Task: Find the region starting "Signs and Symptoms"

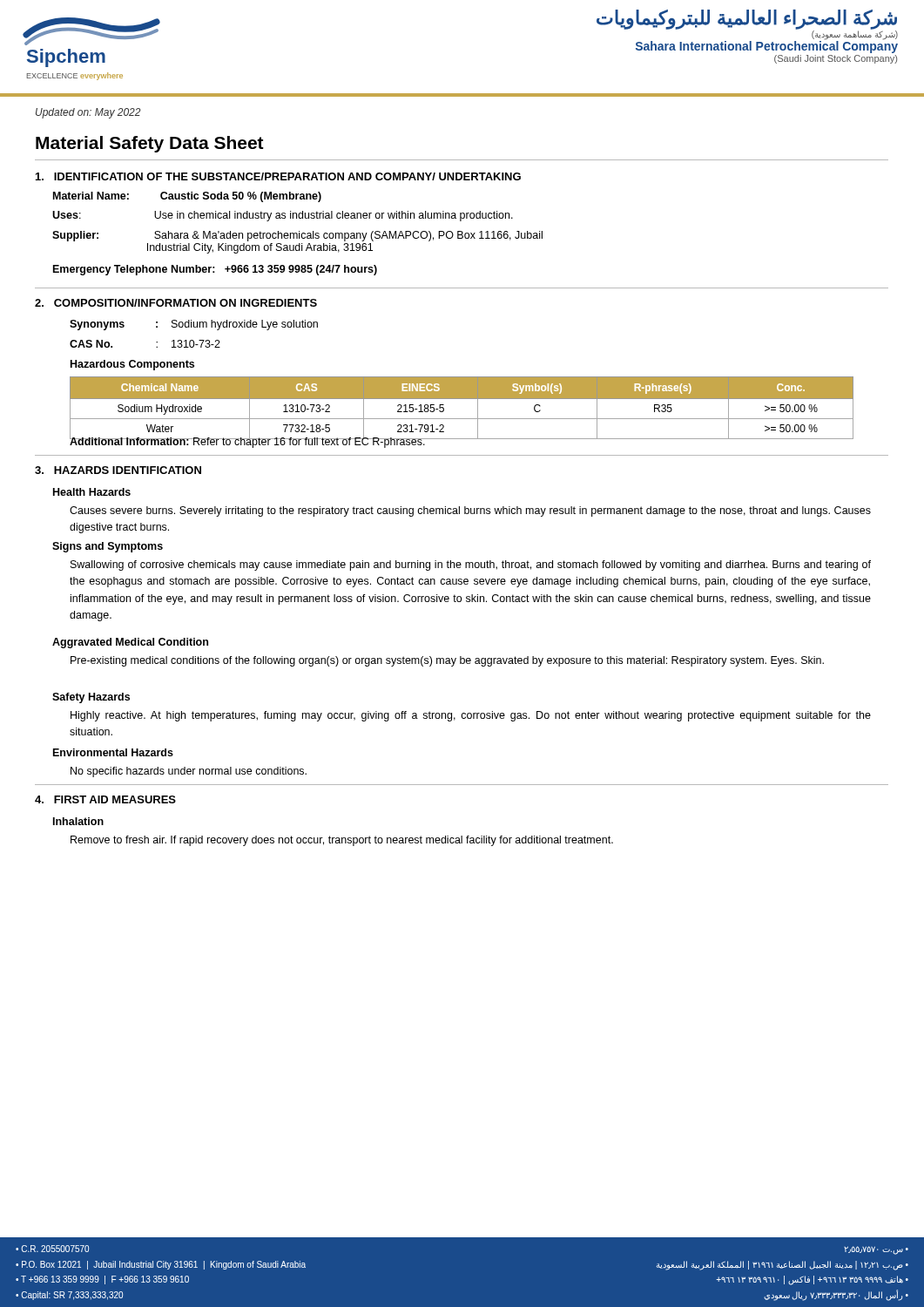Action: 108,546
